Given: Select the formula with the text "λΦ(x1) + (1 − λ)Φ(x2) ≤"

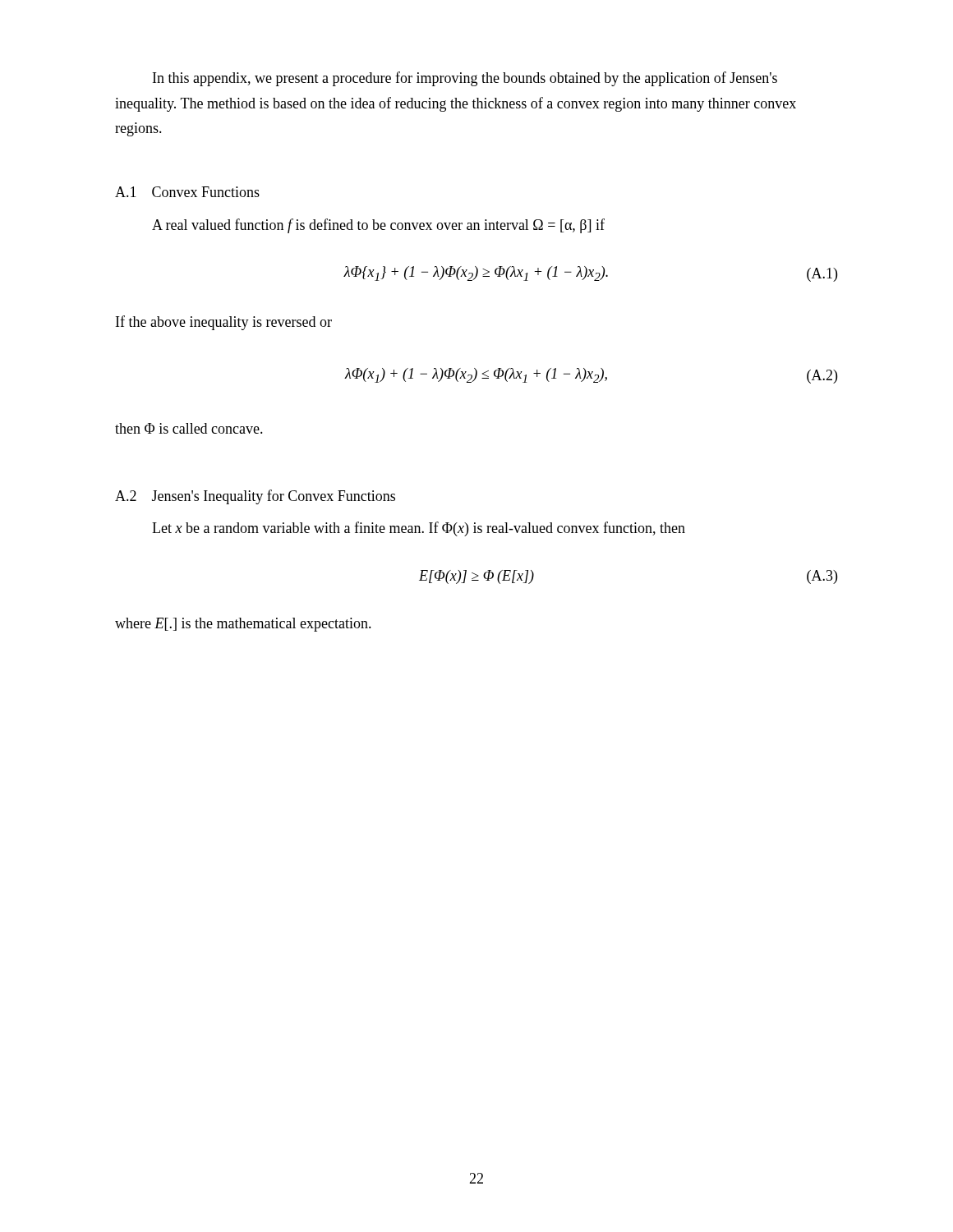Looking at the screenshot, I should coord(591,375).
